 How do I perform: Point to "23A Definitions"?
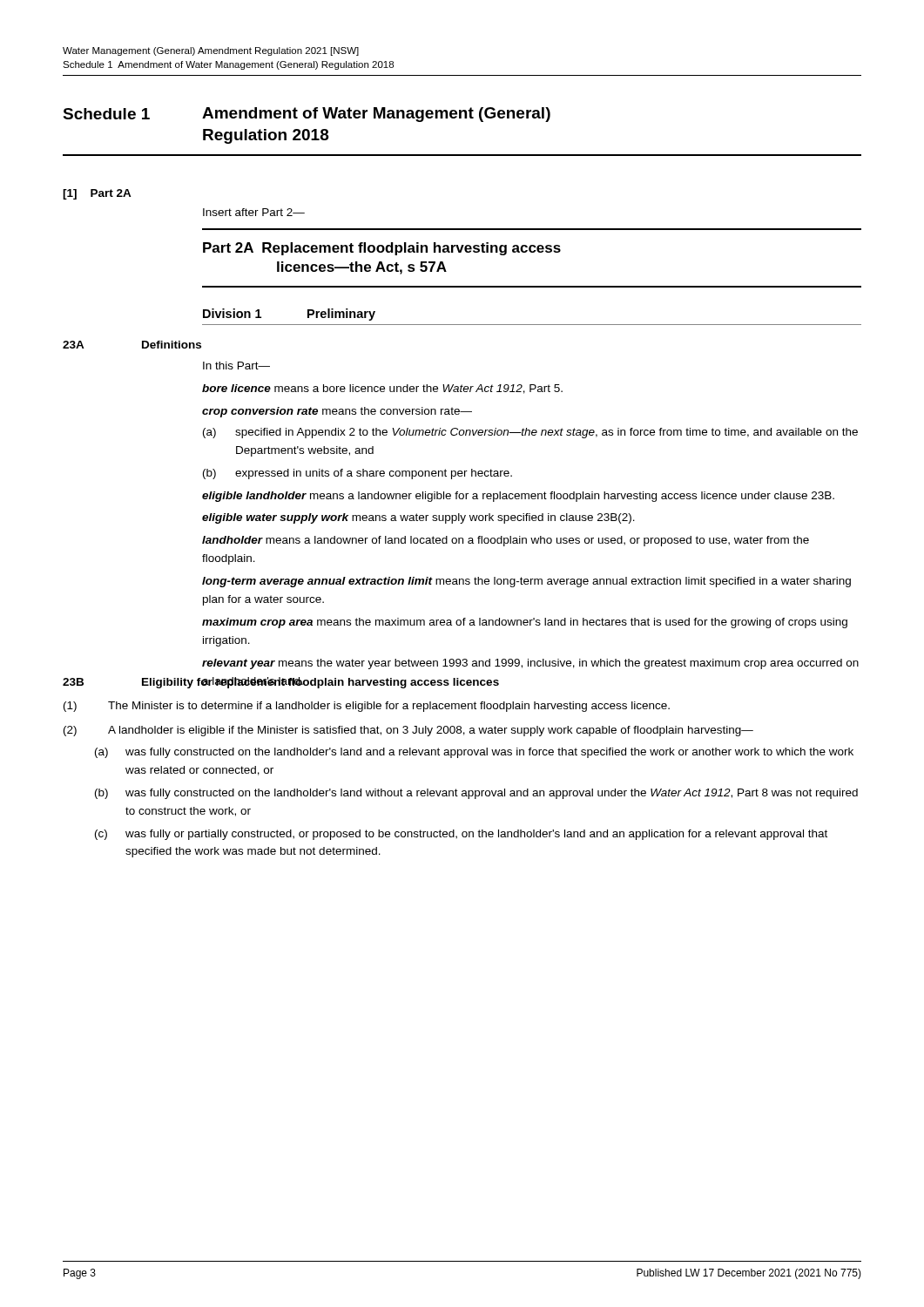click(78, 345)
